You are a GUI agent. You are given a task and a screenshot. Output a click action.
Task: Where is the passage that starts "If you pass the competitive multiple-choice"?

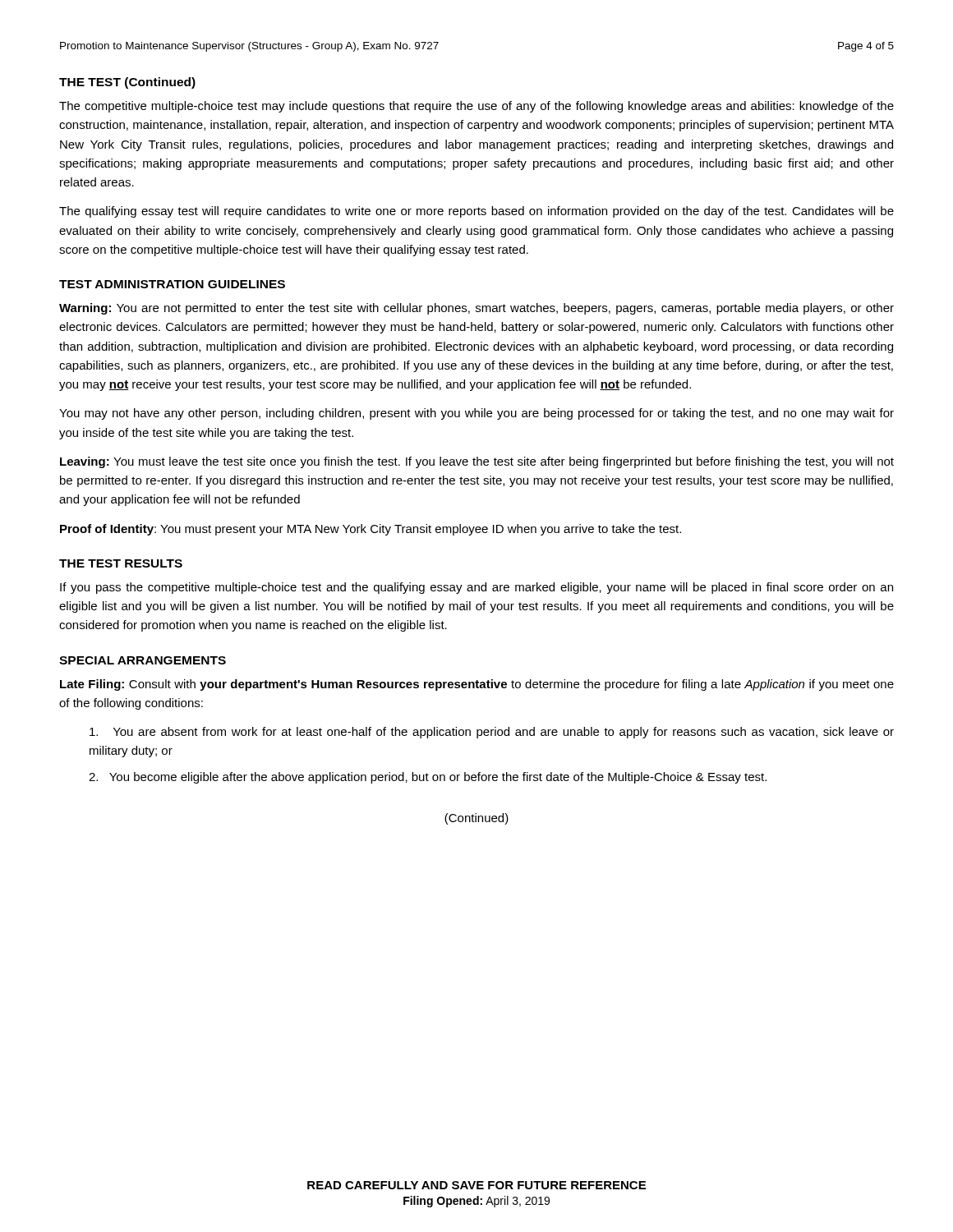(x=476, y=606)
